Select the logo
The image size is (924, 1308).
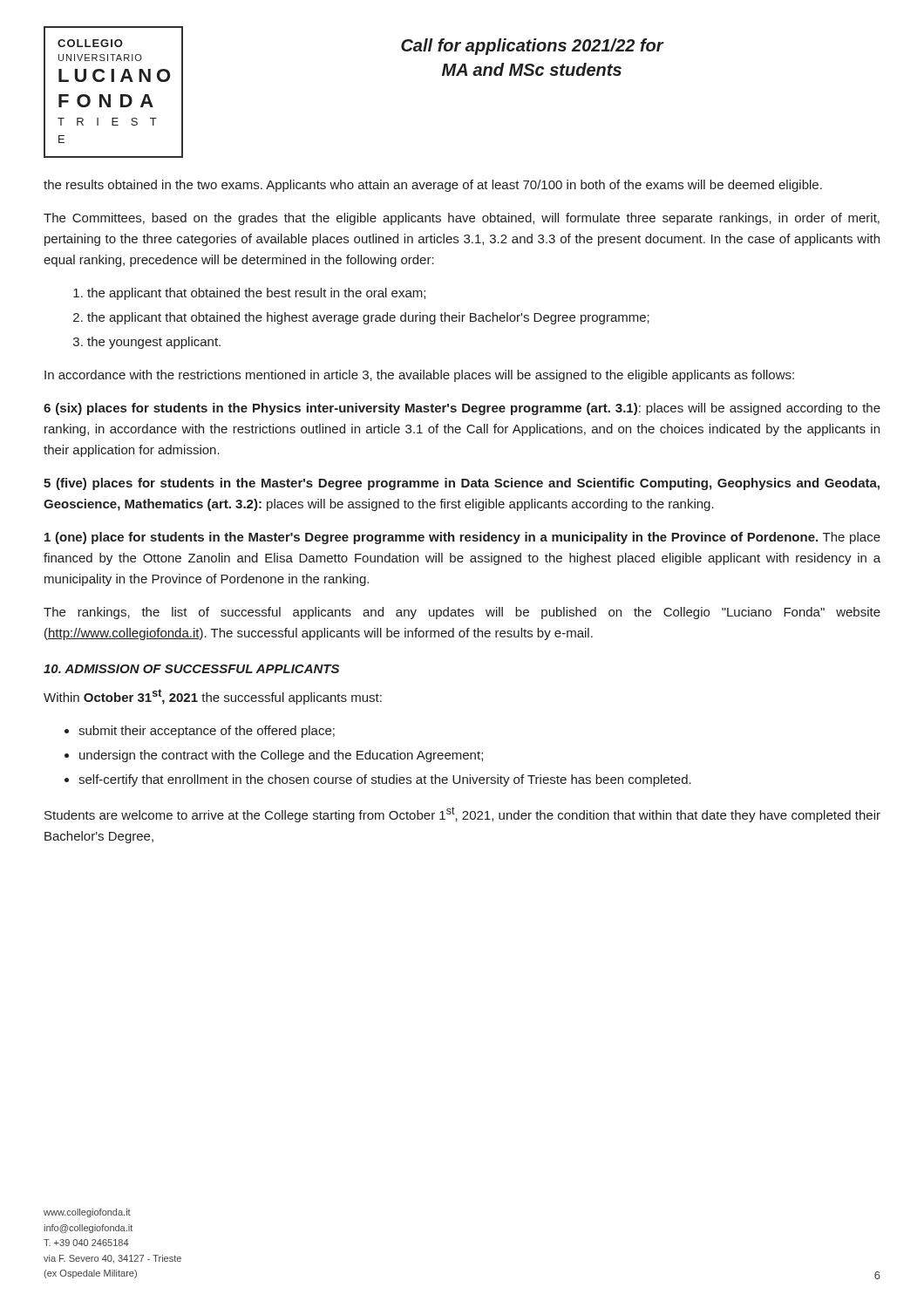click(113, 92)
